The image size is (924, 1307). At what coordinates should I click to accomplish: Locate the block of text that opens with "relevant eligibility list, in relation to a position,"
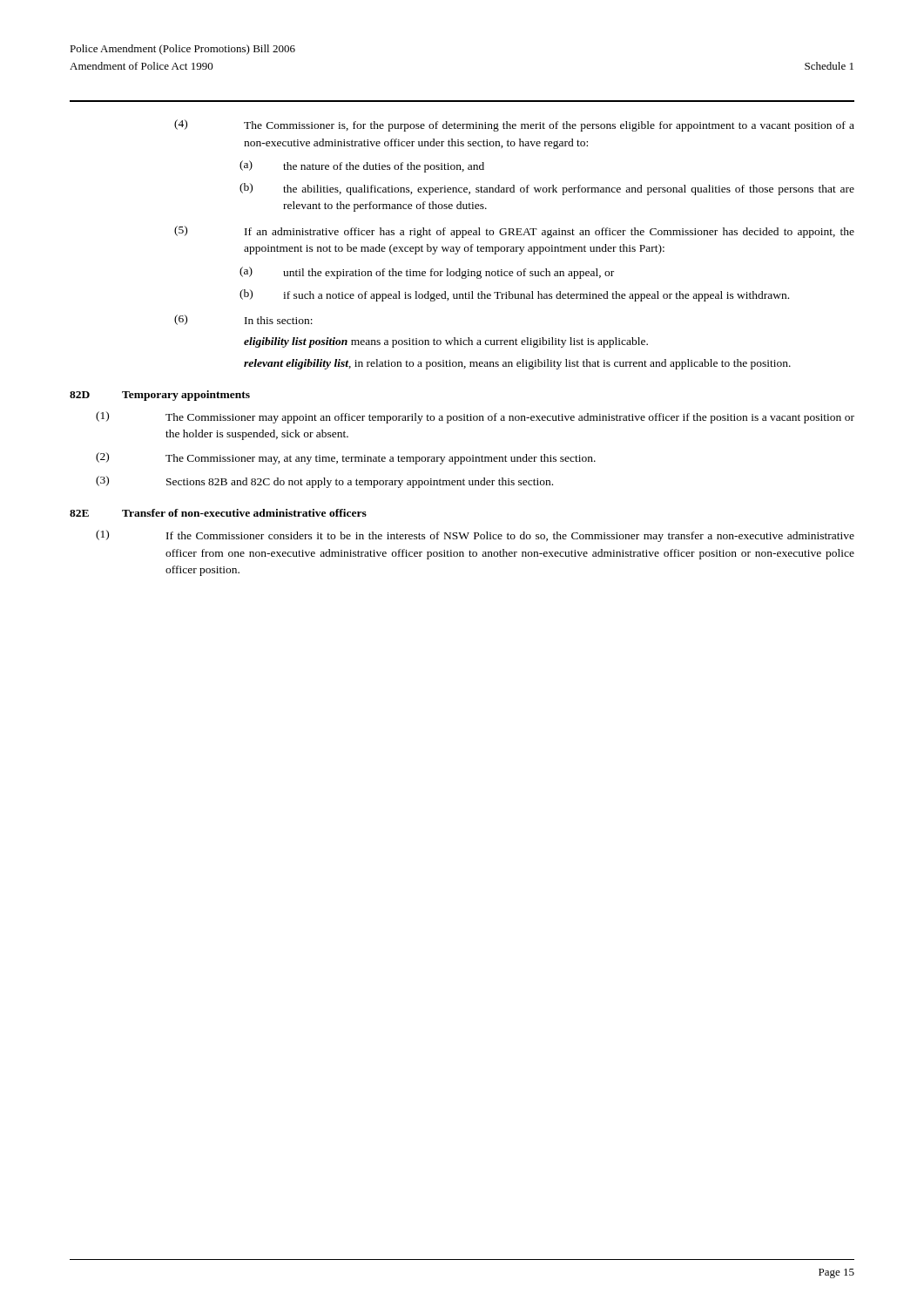517,363
